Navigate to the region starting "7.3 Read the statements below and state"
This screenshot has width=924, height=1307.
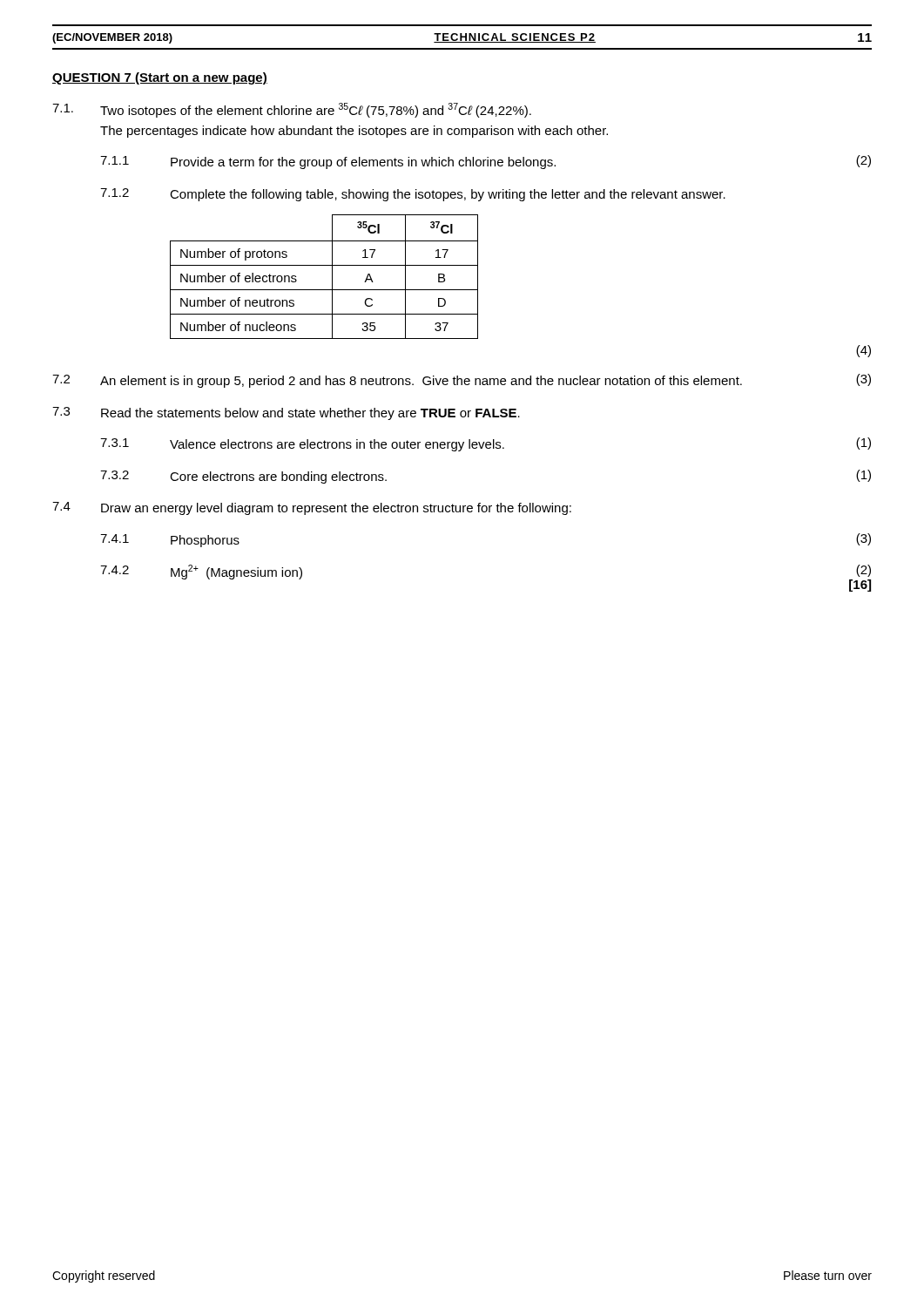click(462, 413)
